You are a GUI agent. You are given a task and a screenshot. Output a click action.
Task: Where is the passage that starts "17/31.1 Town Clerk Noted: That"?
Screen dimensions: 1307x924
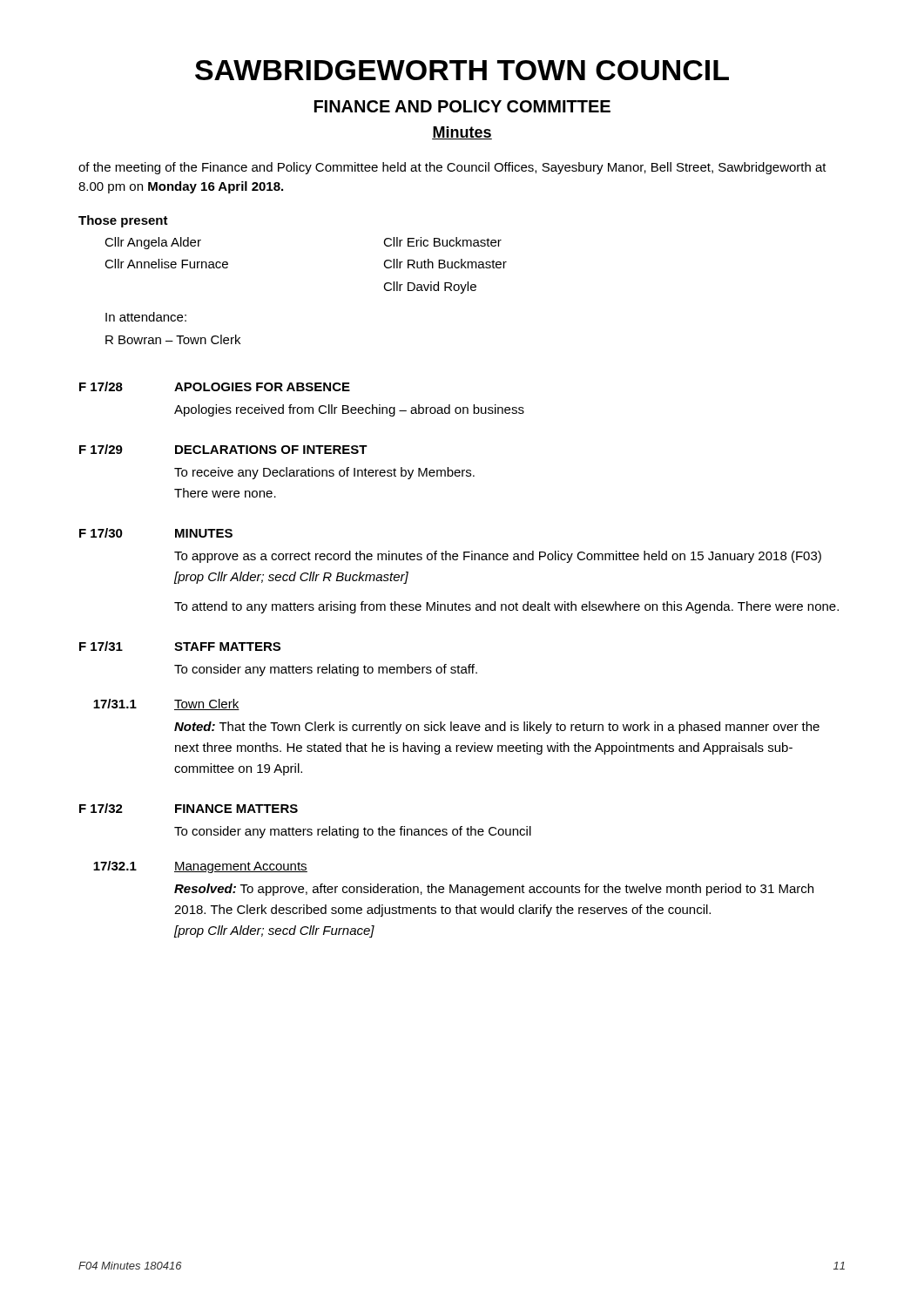pyautogui.click(x=462, y=737)
